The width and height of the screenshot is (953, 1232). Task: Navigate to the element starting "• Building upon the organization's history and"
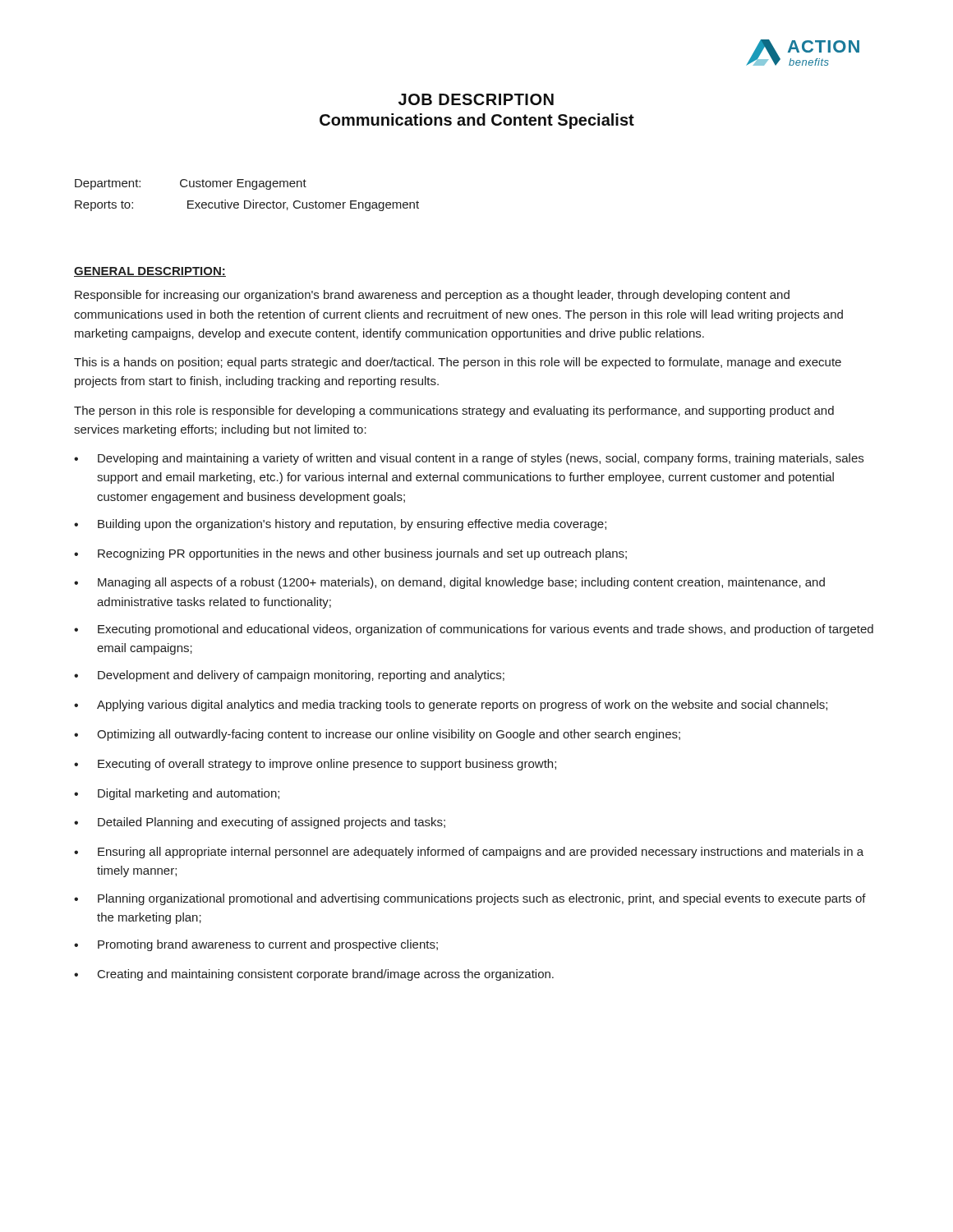click(476, 525)
